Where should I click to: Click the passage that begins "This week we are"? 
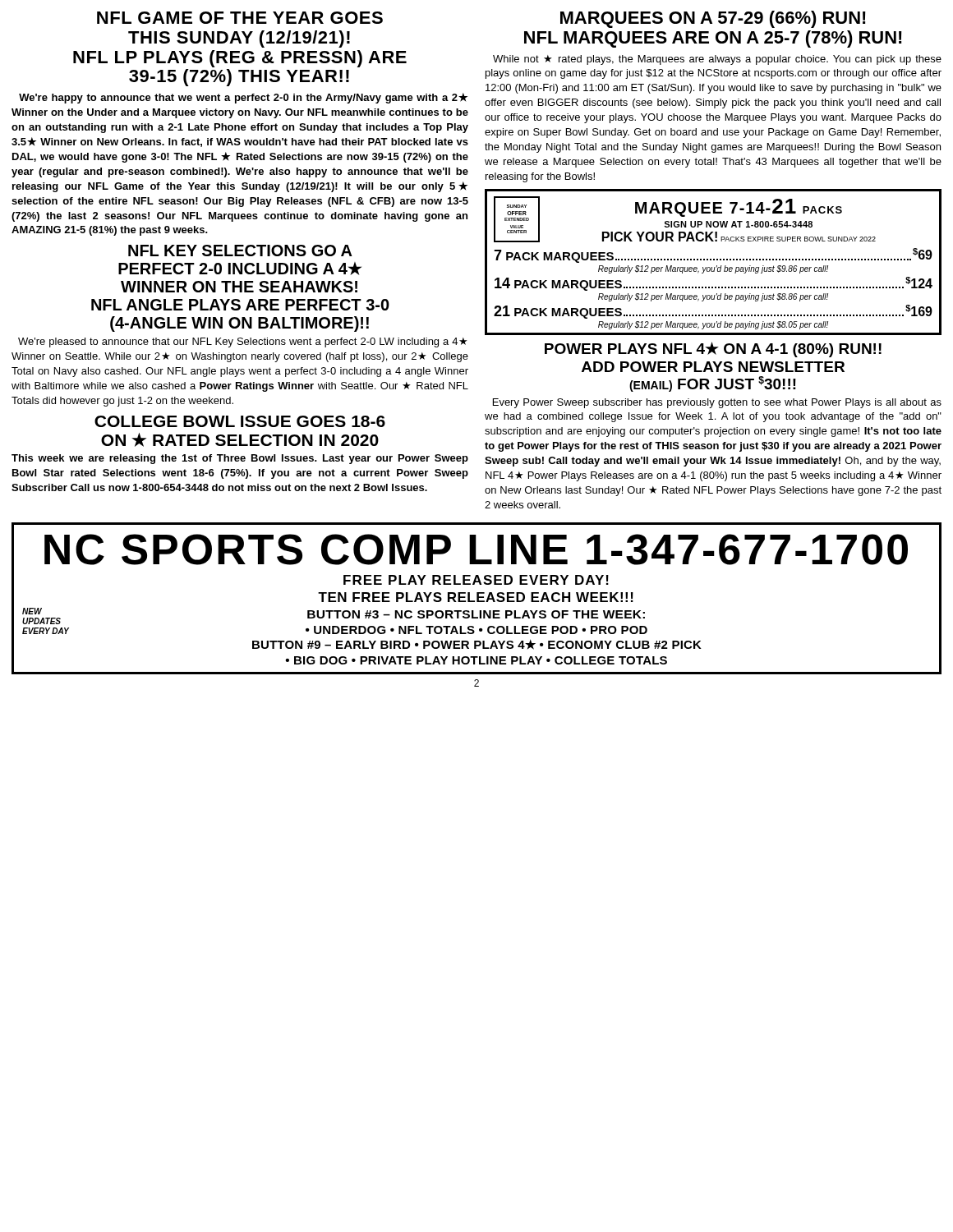[240, 473]
